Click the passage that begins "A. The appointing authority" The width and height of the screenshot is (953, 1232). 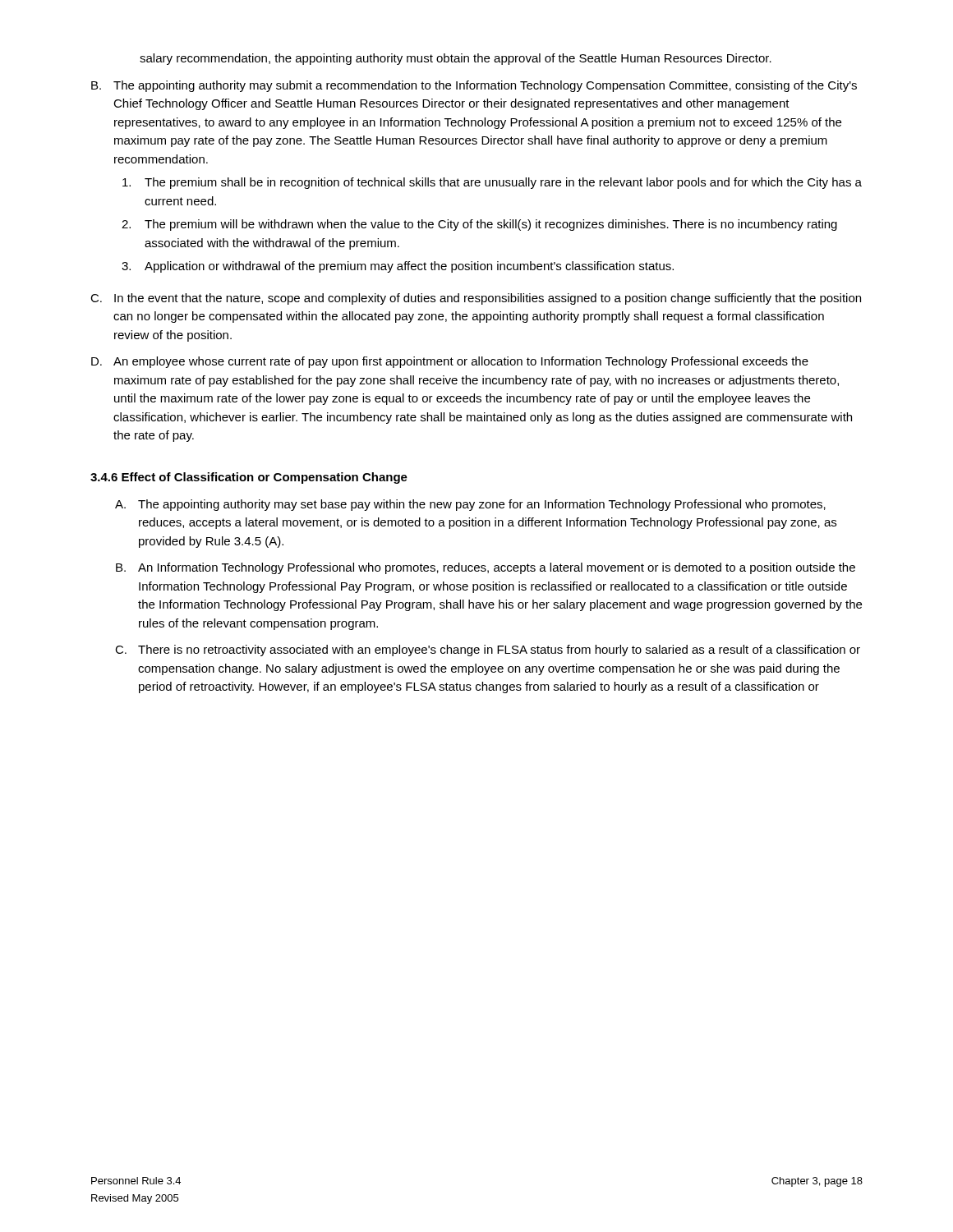[x=489, y=523]
